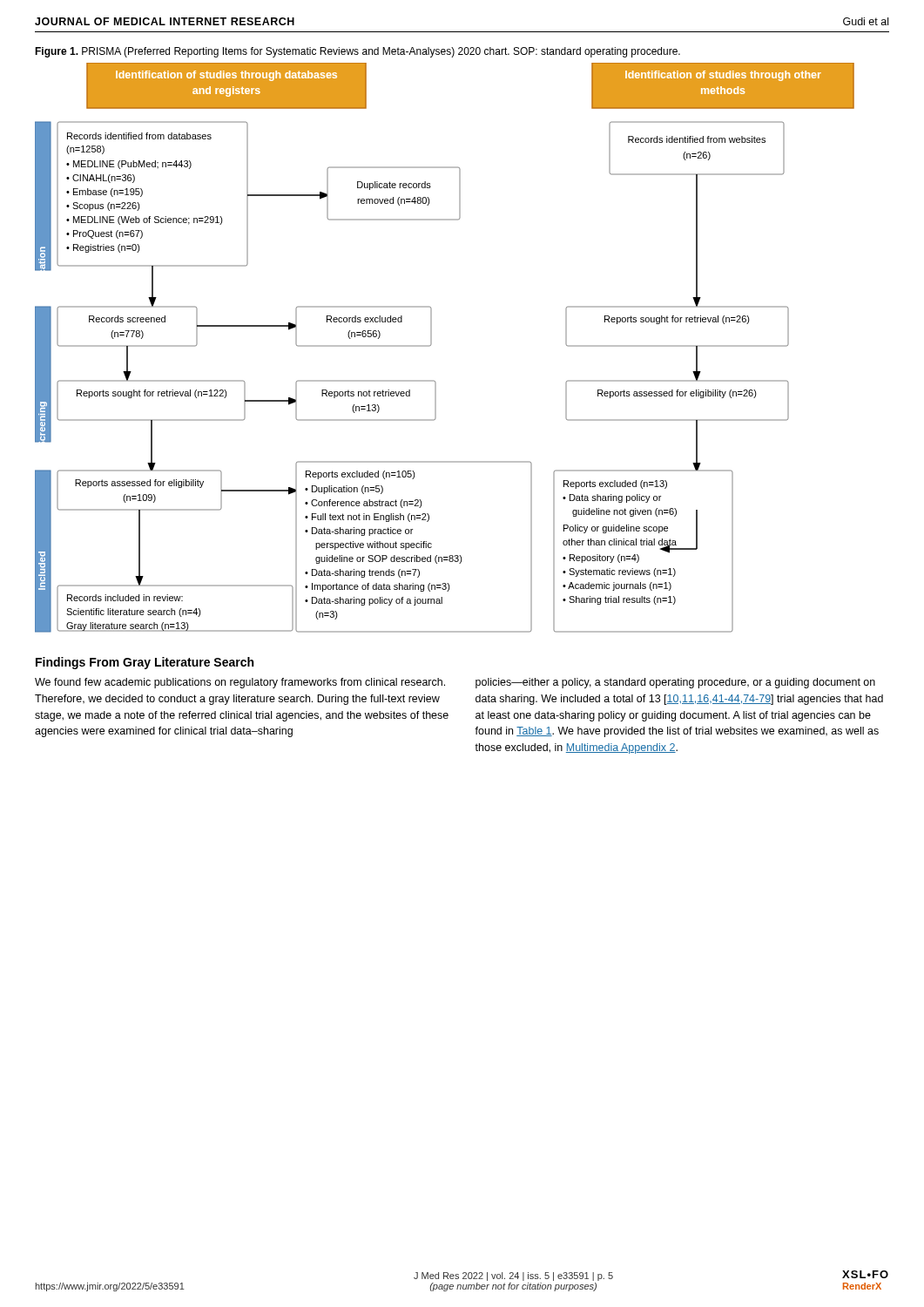The image size is (924, 1307).
Task: Select the flowchart
Action: [462, 350]
